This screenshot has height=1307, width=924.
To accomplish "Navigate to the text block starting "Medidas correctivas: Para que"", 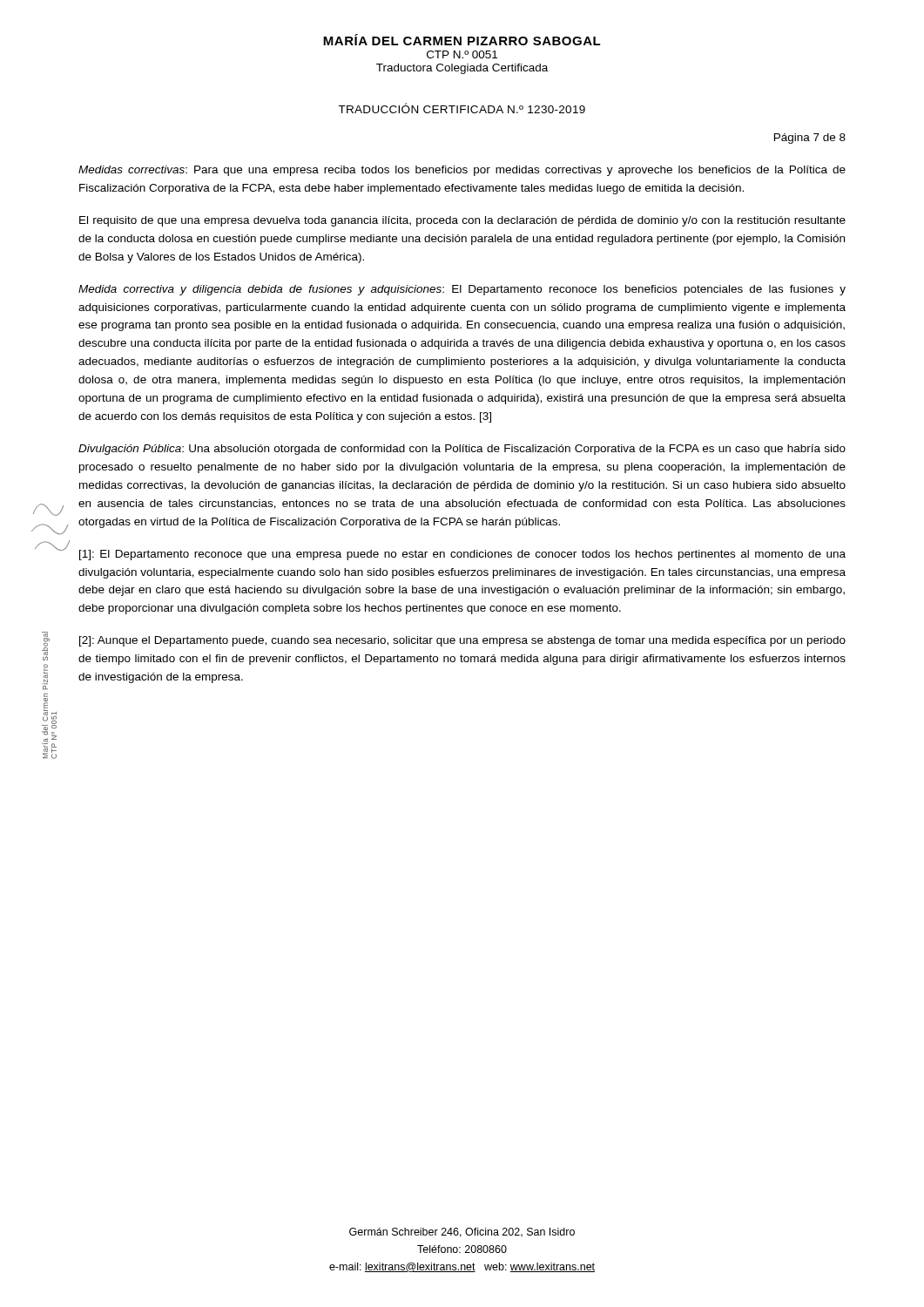I will coord(462,424).
